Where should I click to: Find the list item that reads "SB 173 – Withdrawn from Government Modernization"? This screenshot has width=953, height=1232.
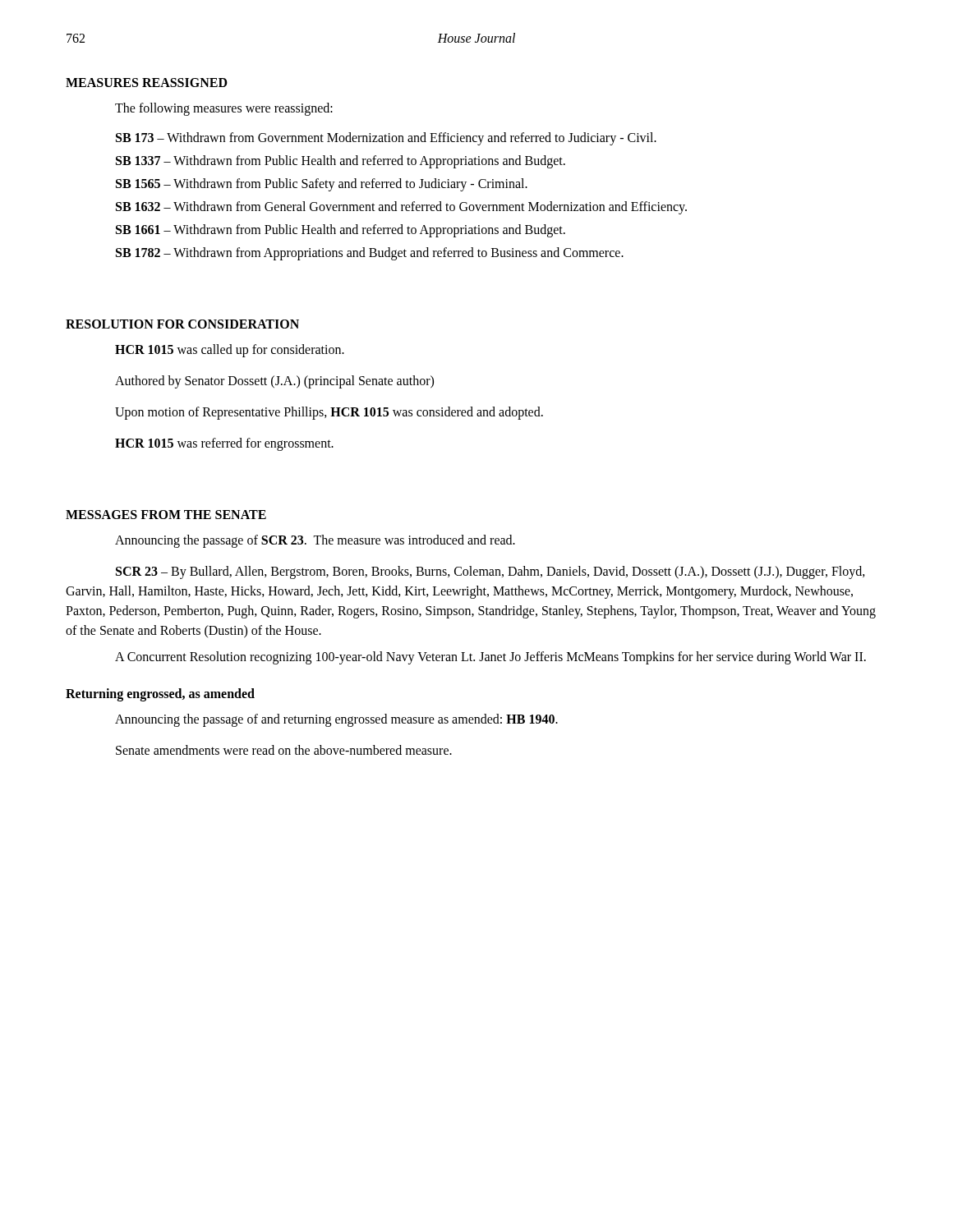pyautogui.click(x=386, y=138)
